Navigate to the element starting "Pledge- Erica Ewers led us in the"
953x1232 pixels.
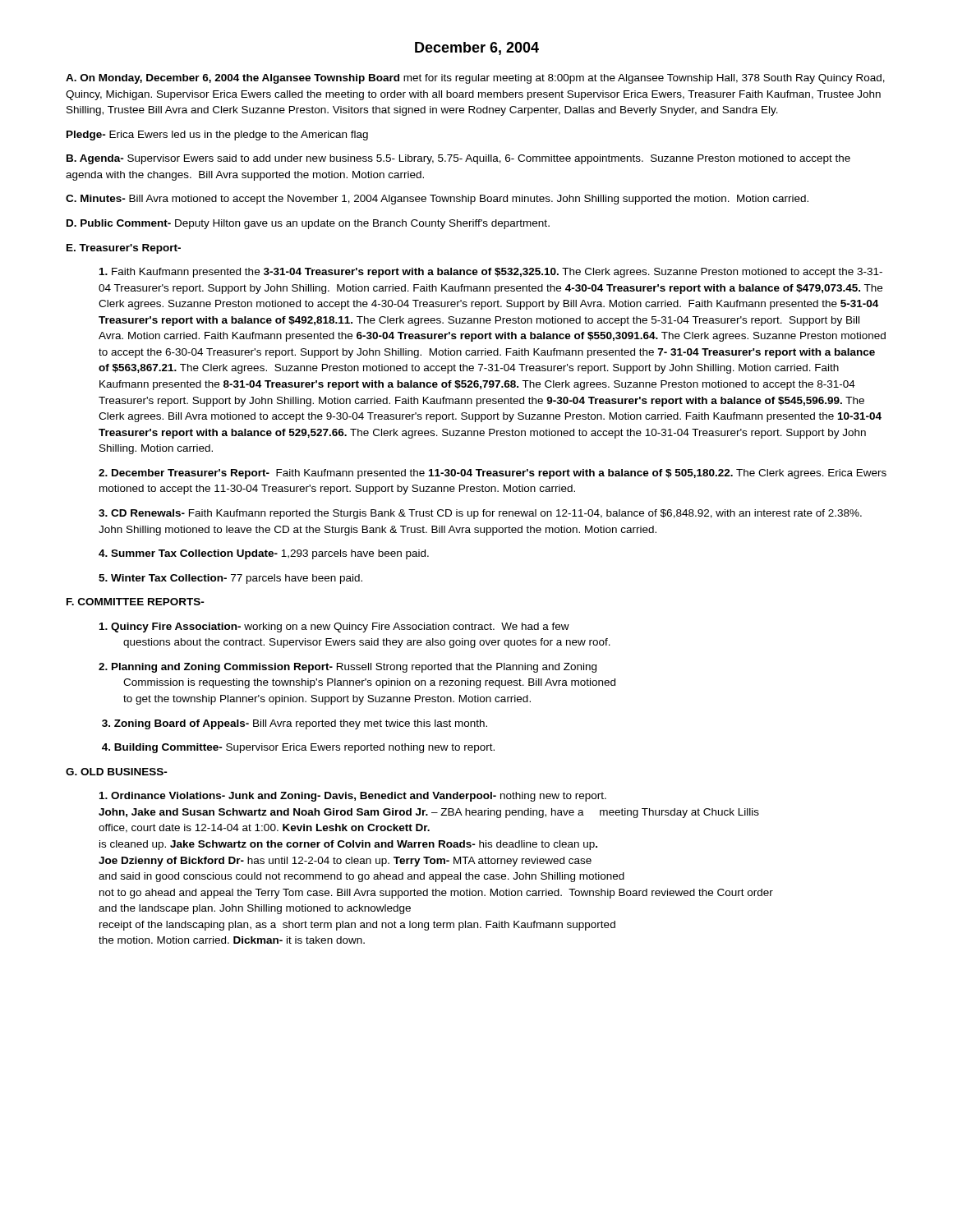pos(217,136)
